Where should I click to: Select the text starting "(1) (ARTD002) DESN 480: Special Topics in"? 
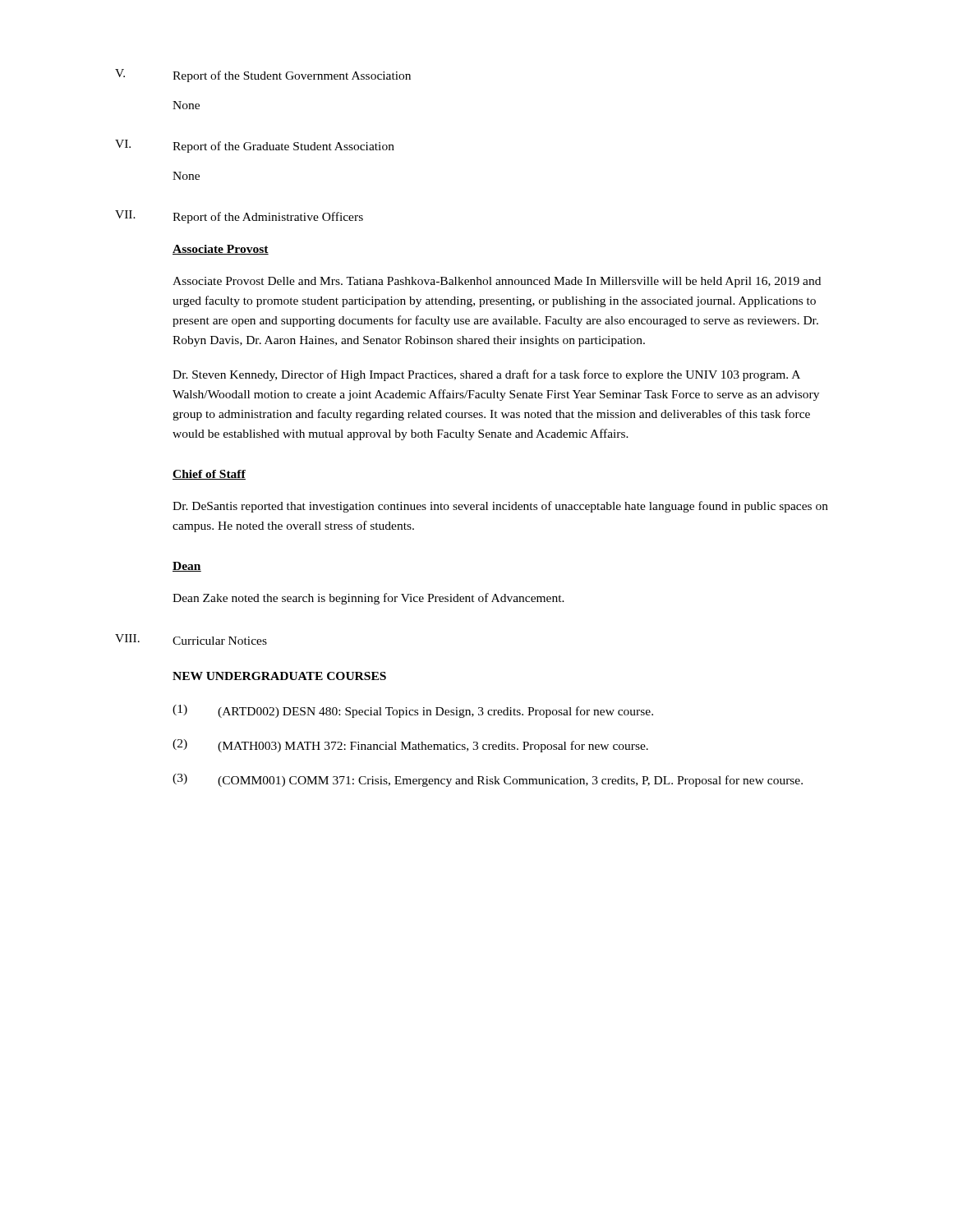point(505,711)
